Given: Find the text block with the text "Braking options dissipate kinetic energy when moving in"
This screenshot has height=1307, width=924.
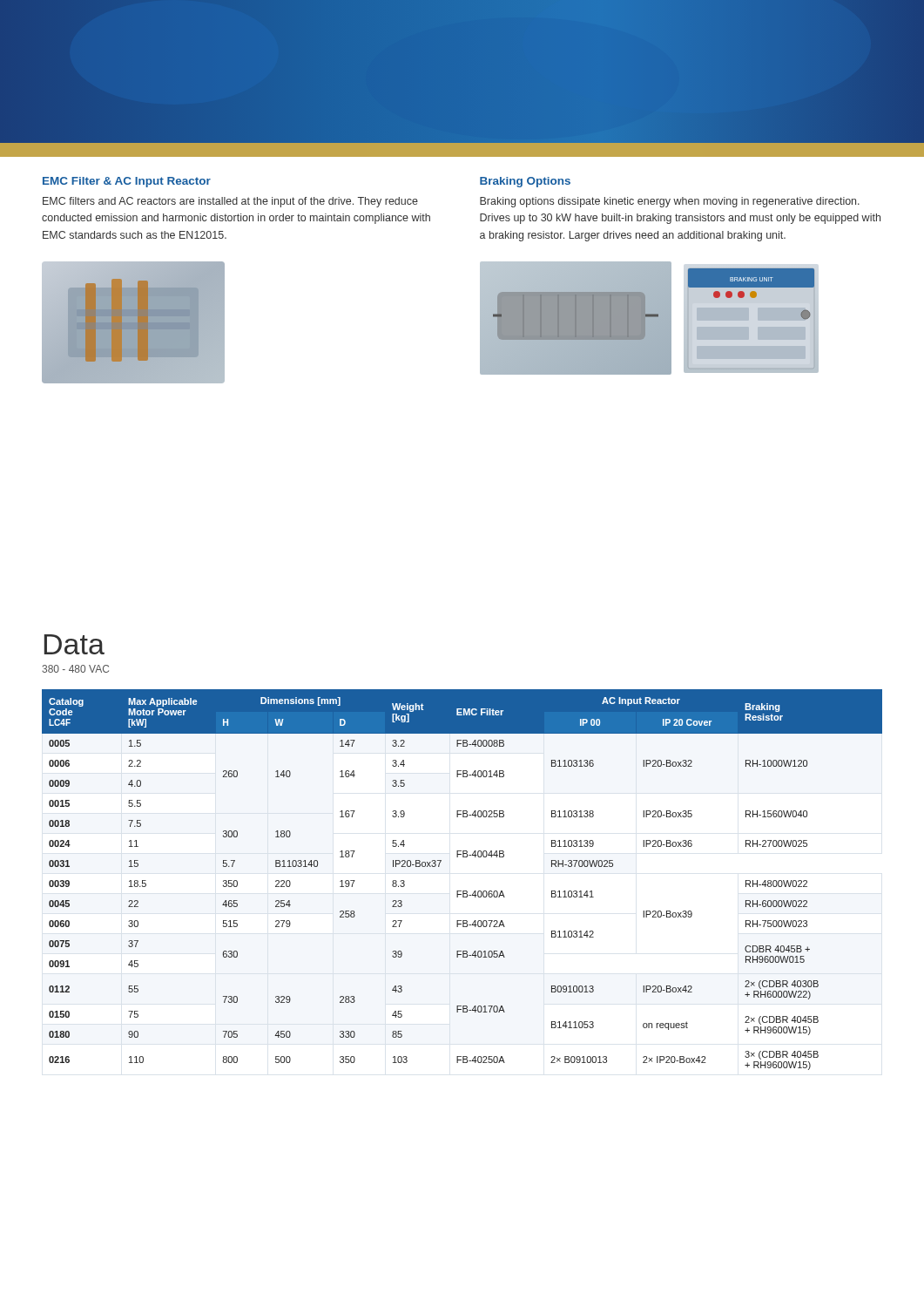Looking at the screenshot, I should (680, 218).
